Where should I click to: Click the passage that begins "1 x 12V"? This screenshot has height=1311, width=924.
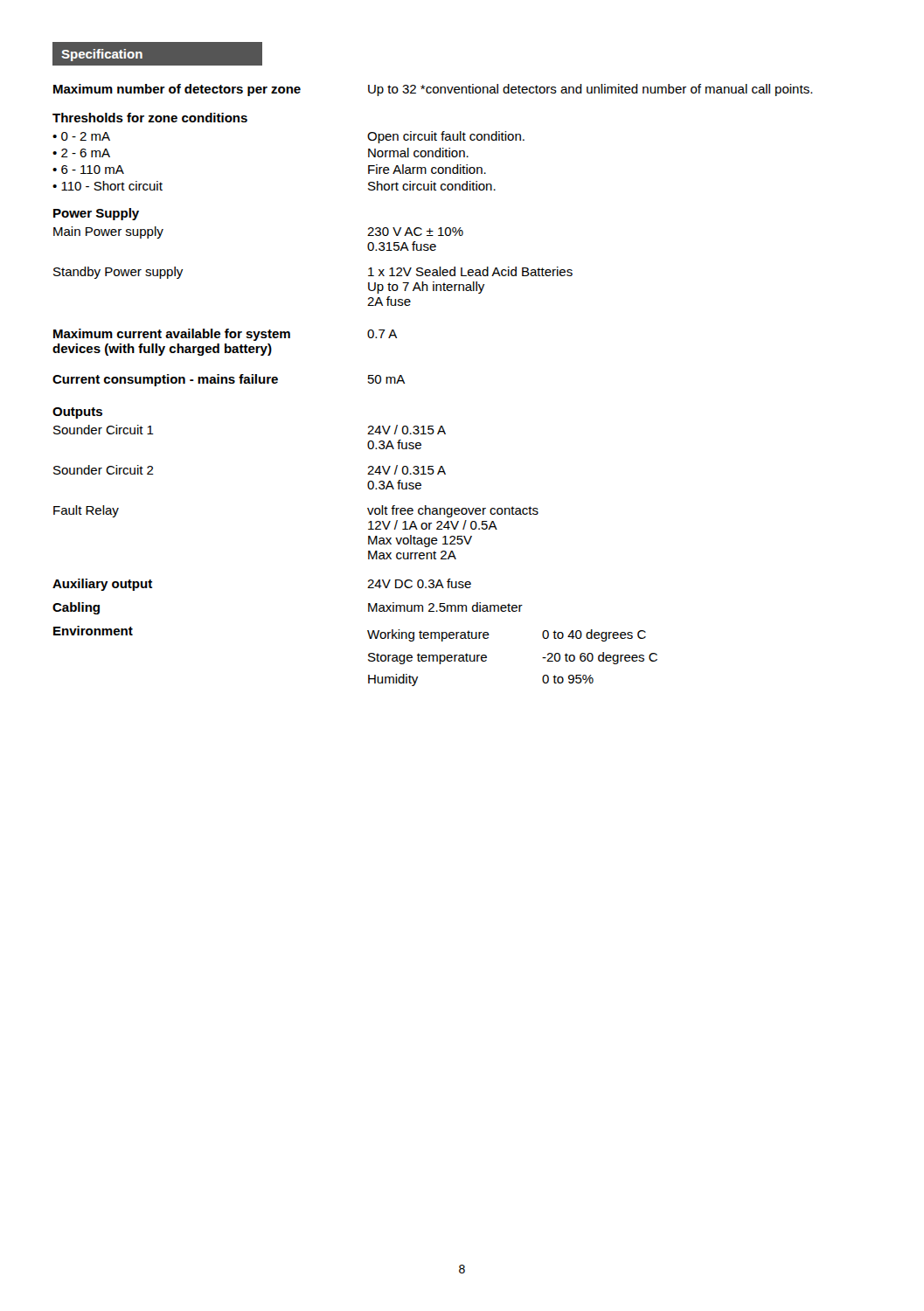470,286
